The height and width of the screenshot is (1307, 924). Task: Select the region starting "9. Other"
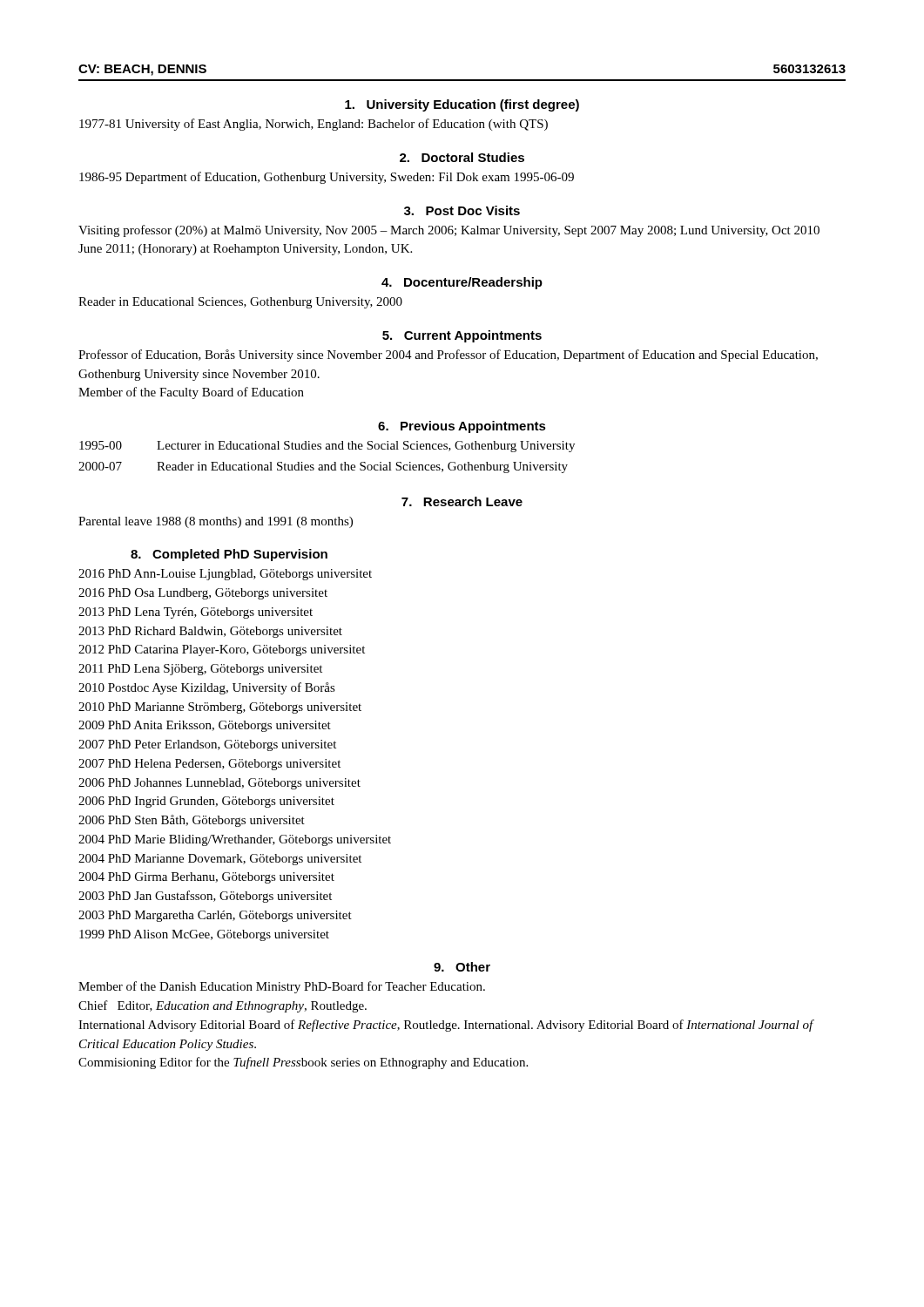pyautogui.click(x=462, y=967)
